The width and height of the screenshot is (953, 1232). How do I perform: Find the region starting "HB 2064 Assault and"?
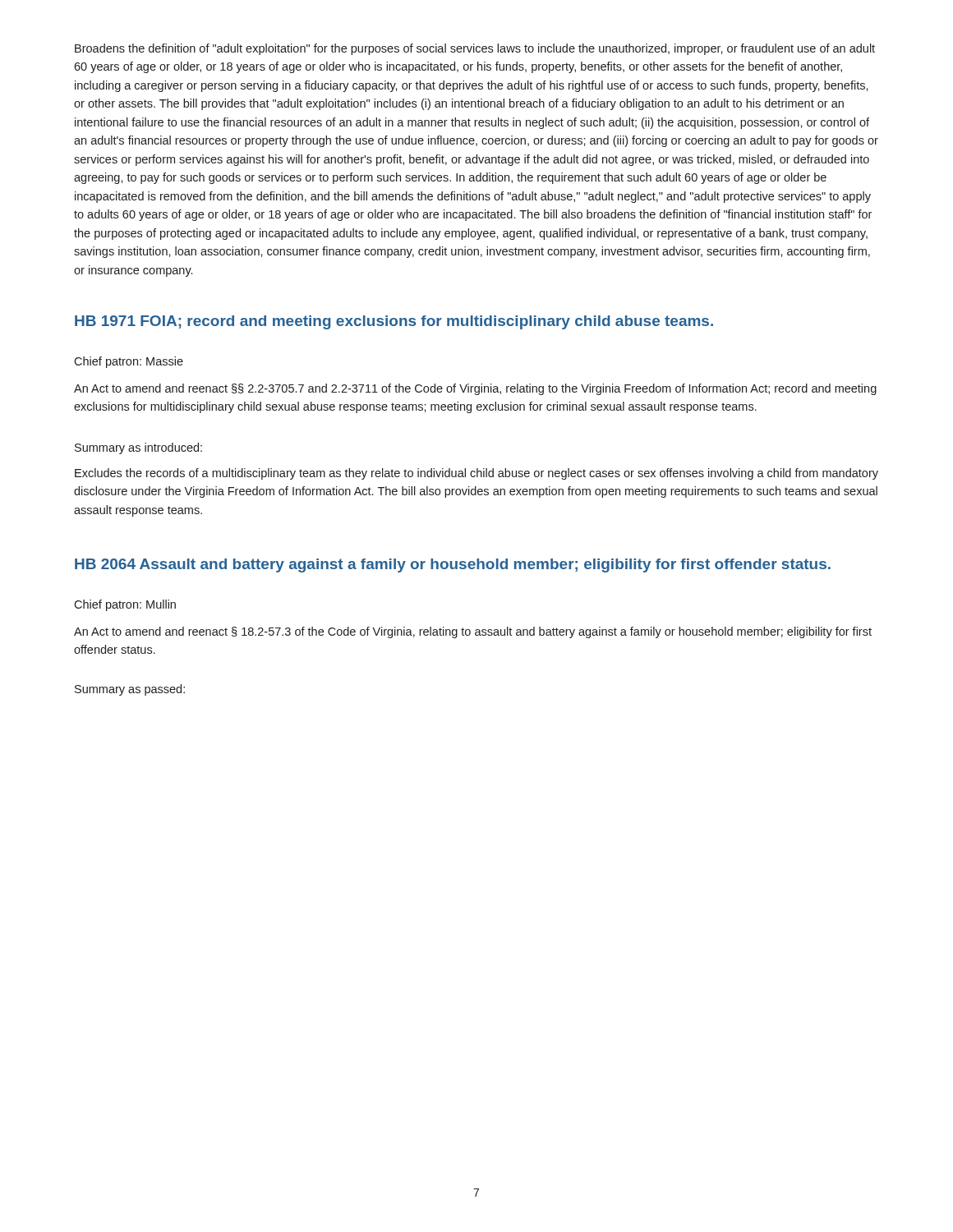coord(453,564)
